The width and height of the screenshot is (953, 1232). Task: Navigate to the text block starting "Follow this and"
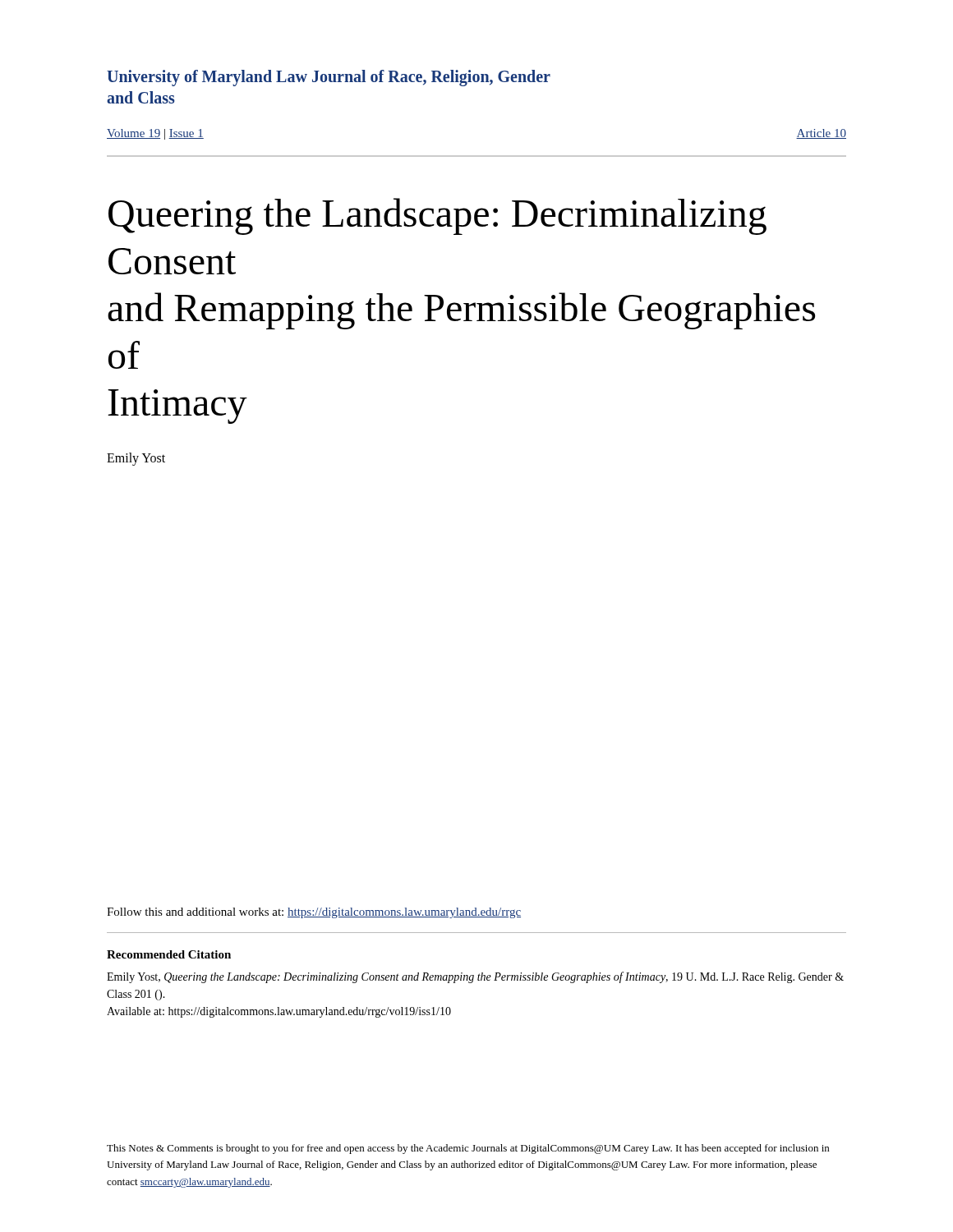pos(314,912)
